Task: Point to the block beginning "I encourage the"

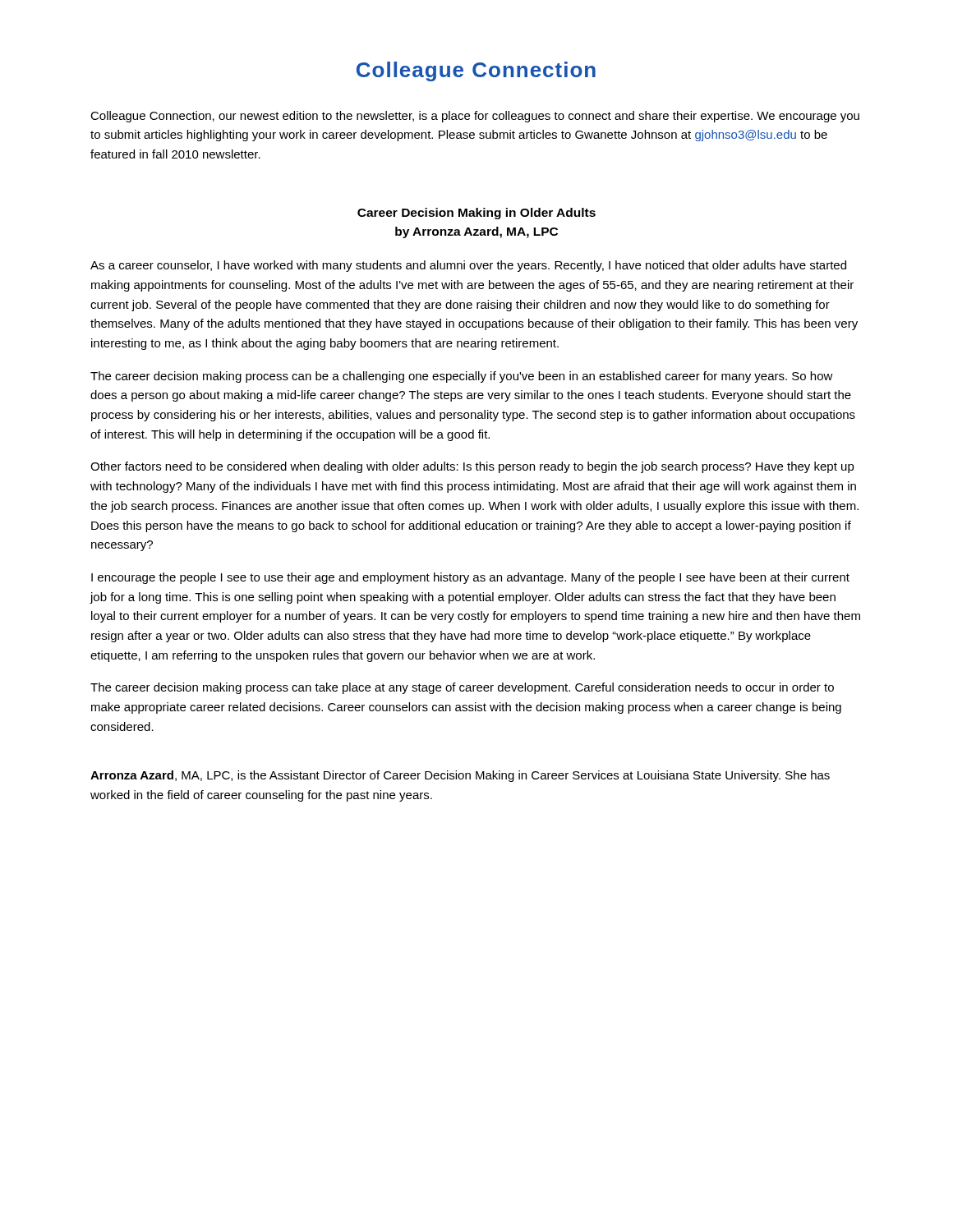Action: click(x=476, y=616)
